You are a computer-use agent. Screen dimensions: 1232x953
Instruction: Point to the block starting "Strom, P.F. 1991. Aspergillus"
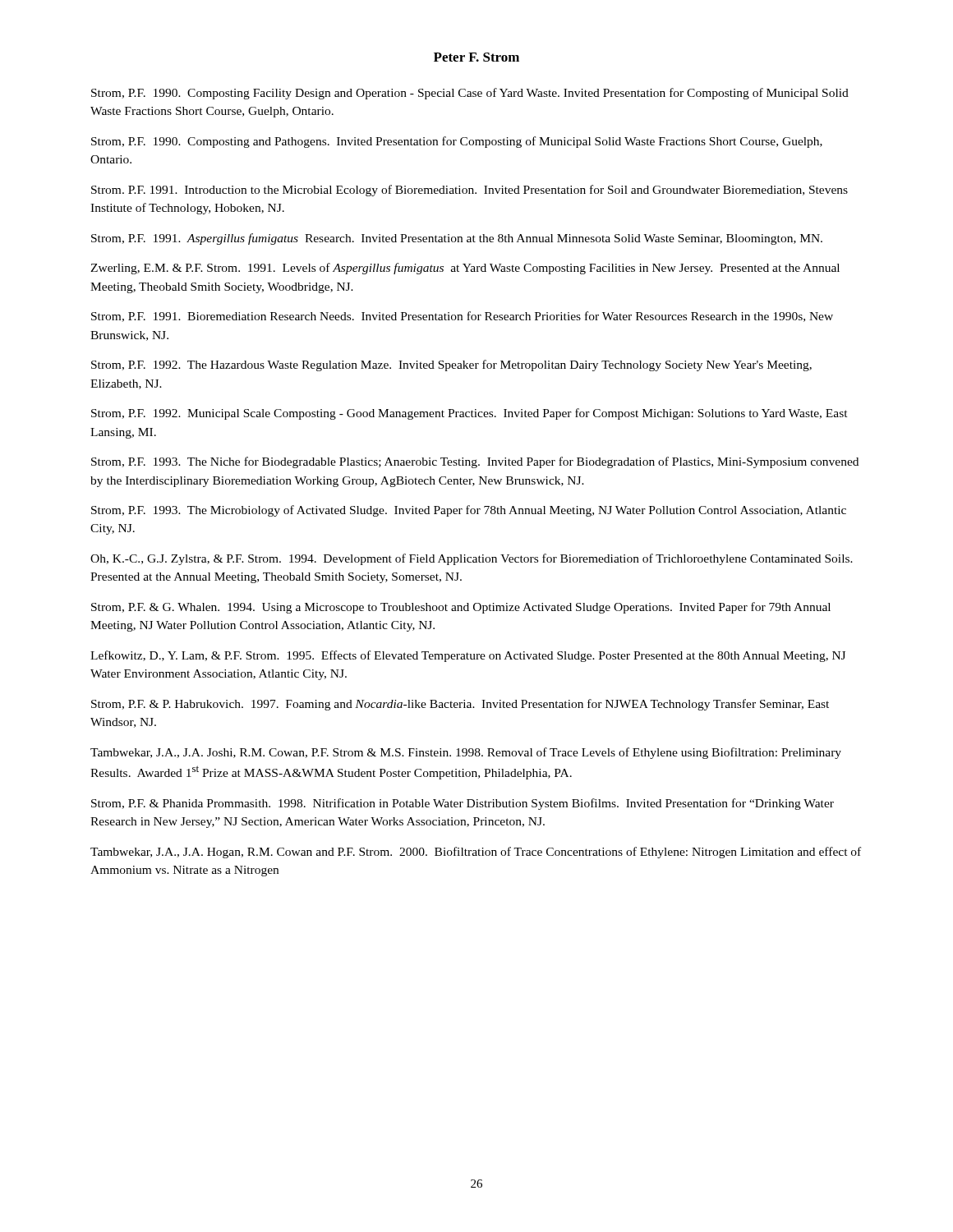click(457, 238)
